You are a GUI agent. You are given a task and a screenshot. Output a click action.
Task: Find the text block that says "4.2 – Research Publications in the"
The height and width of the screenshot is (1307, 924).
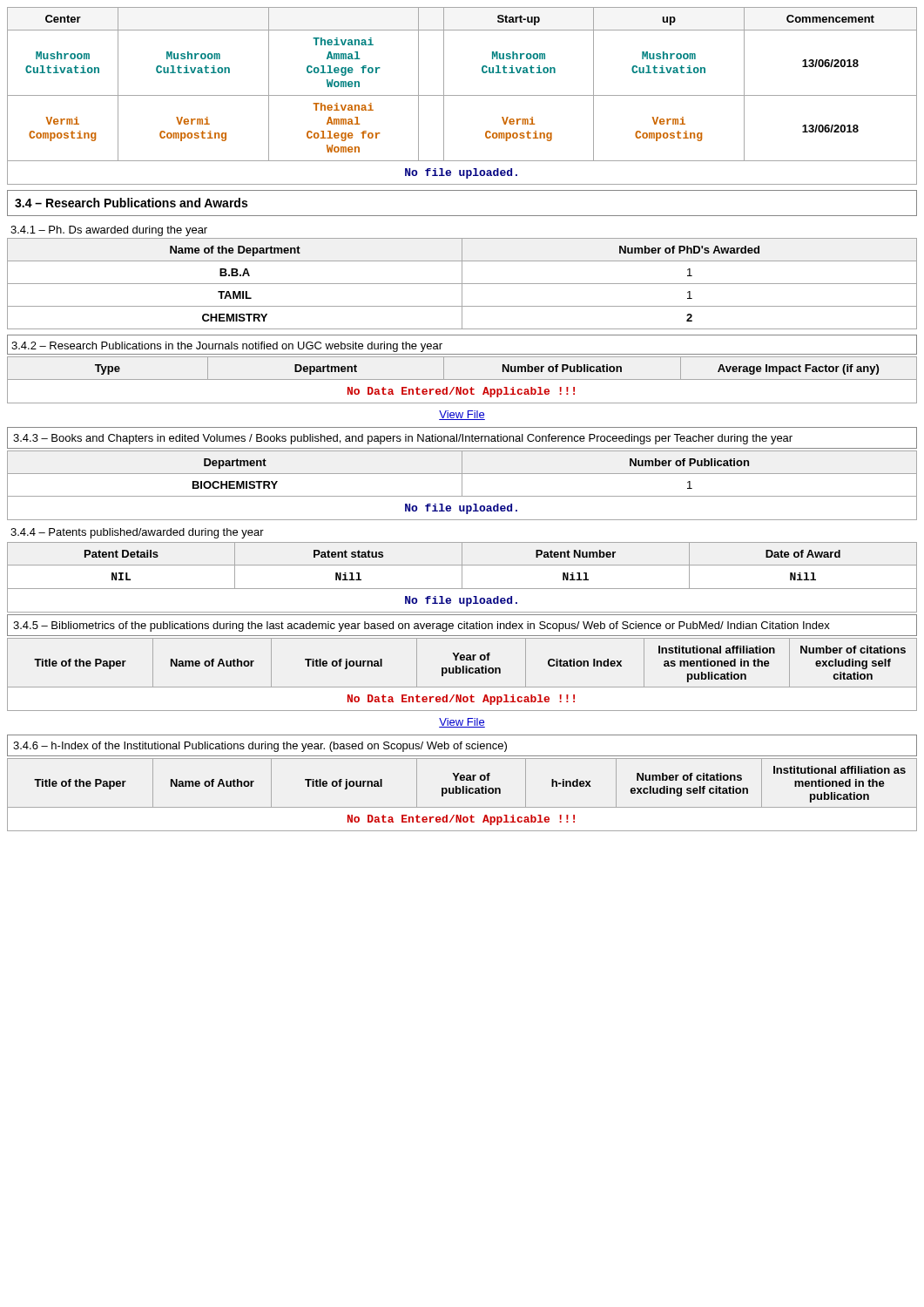(x=227, y=345)
